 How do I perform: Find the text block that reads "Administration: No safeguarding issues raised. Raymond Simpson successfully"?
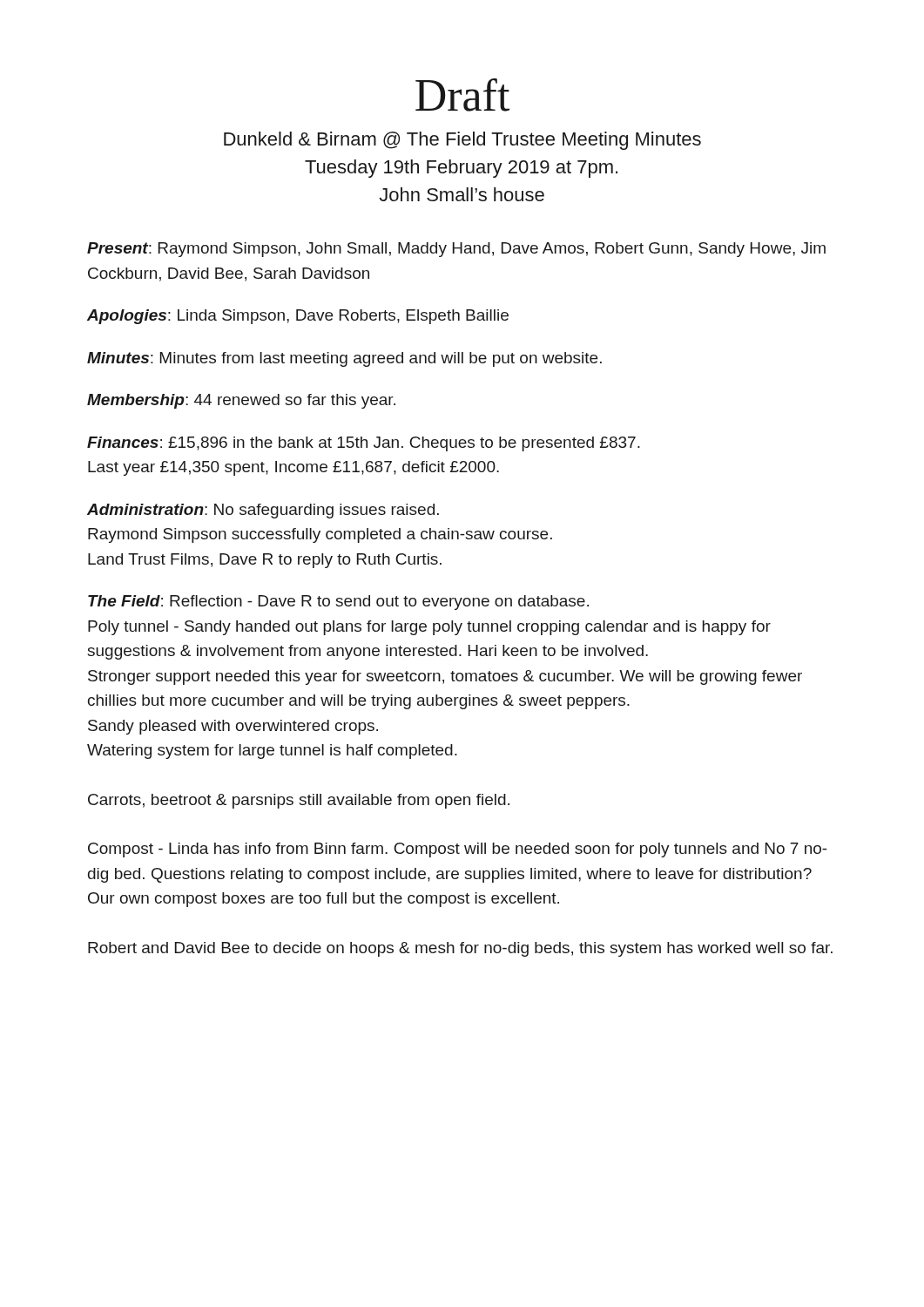(462, 535)
